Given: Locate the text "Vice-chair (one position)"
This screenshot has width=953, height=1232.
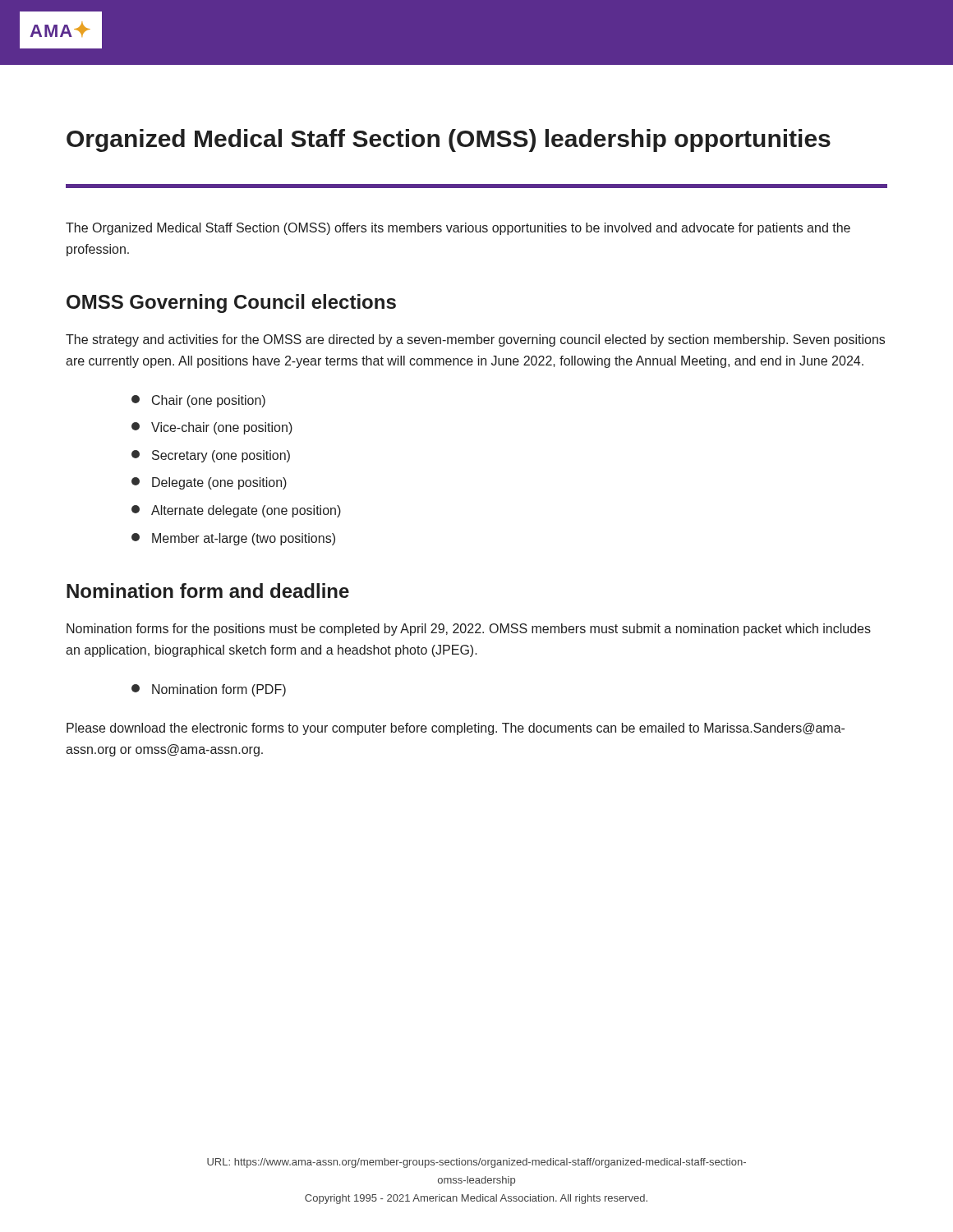Looking at the screenshot, I should pyautogui.click(x=212, y=428).
